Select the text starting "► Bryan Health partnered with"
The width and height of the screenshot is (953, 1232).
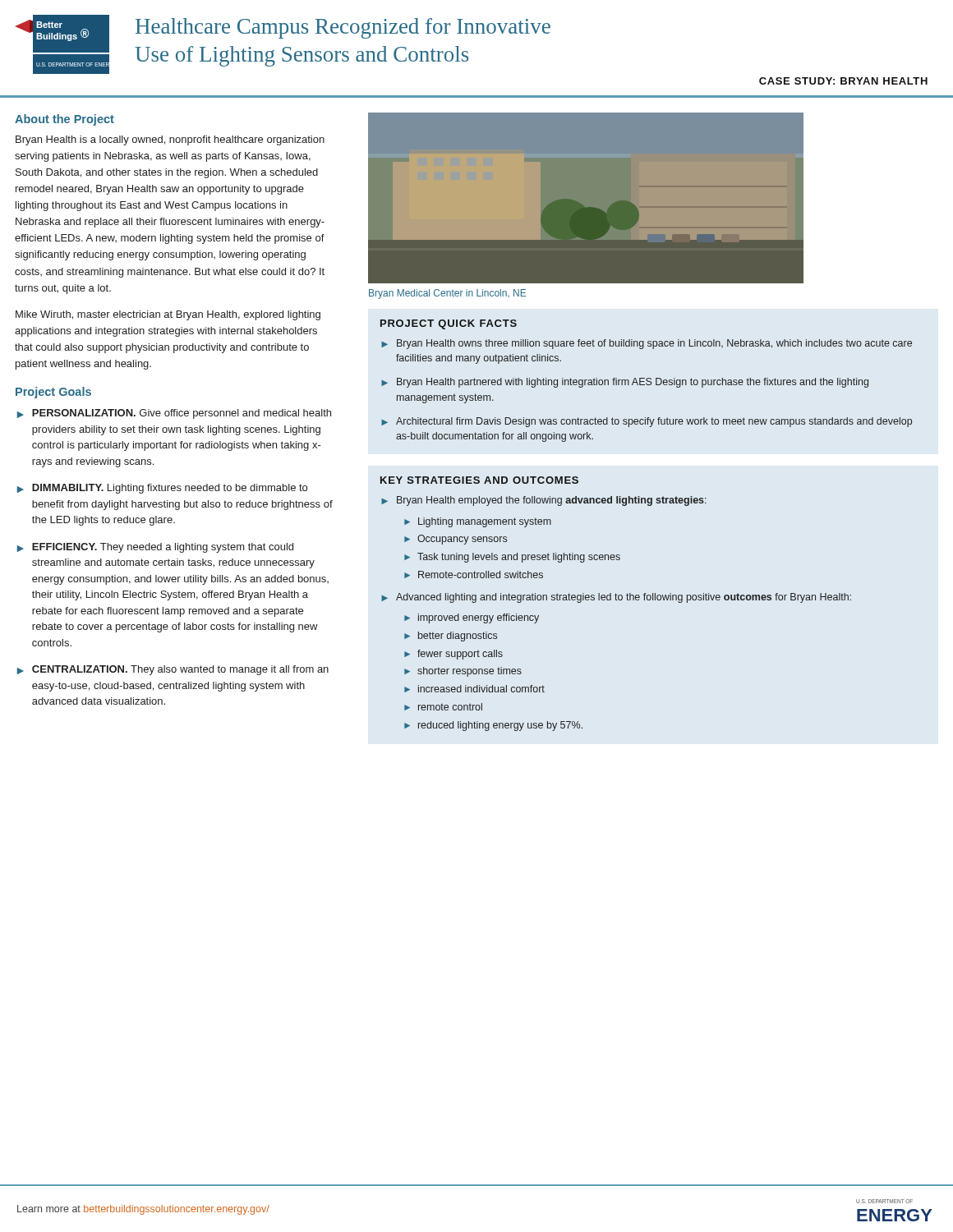point(653,390)
